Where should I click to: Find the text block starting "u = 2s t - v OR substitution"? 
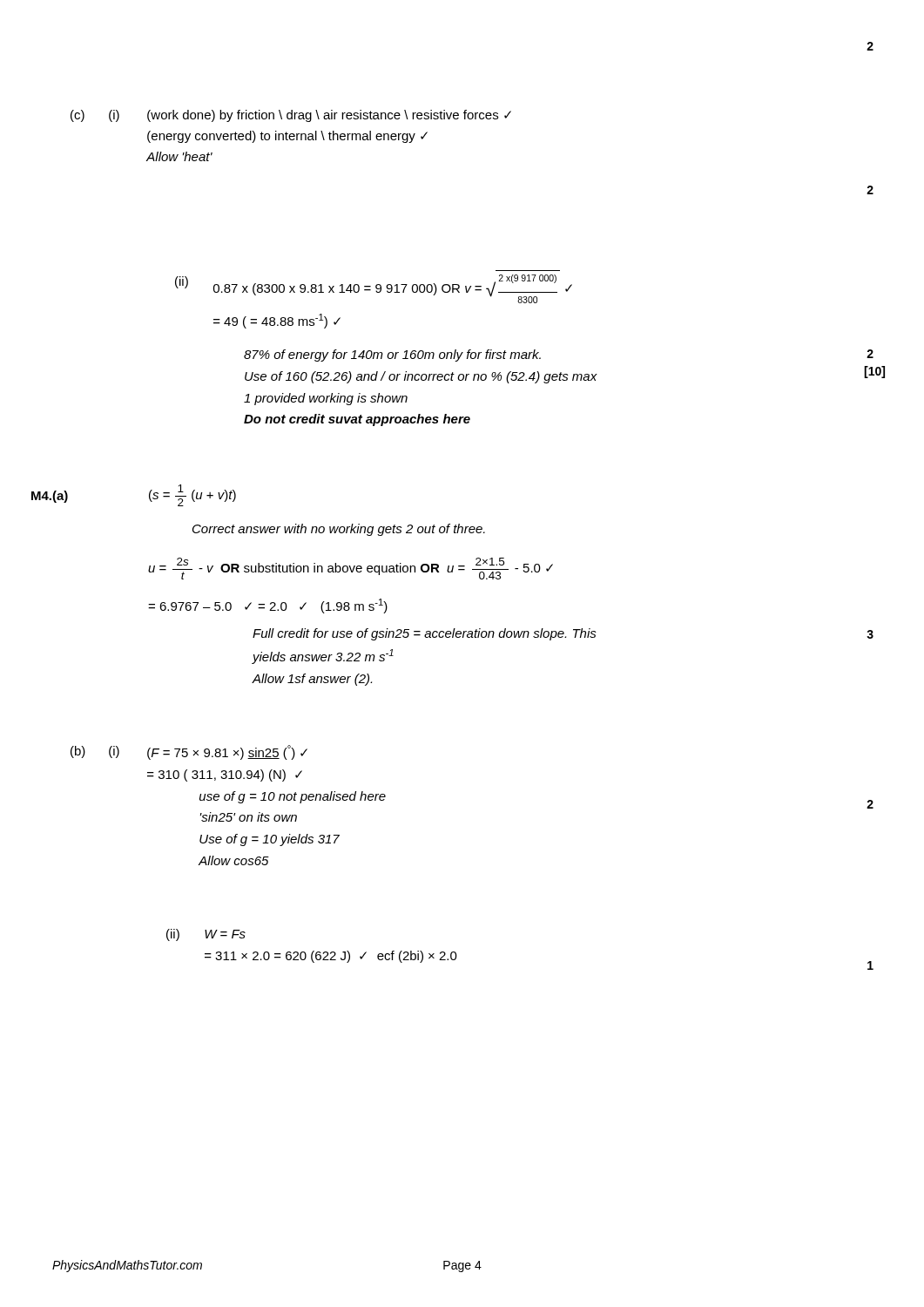point(352,569)
